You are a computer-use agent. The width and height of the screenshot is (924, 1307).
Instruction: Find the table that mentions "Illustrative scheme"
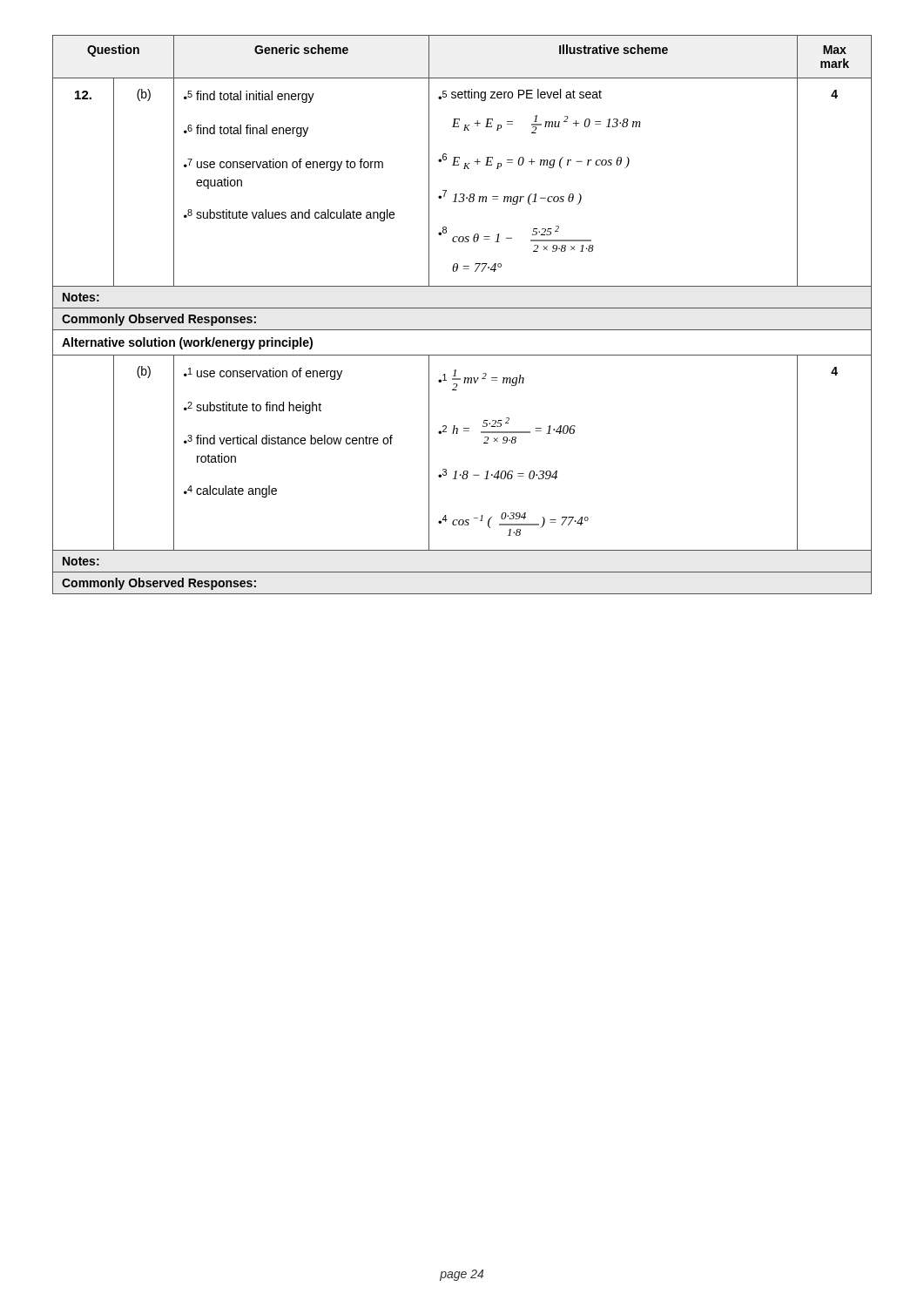coord(462,314)
